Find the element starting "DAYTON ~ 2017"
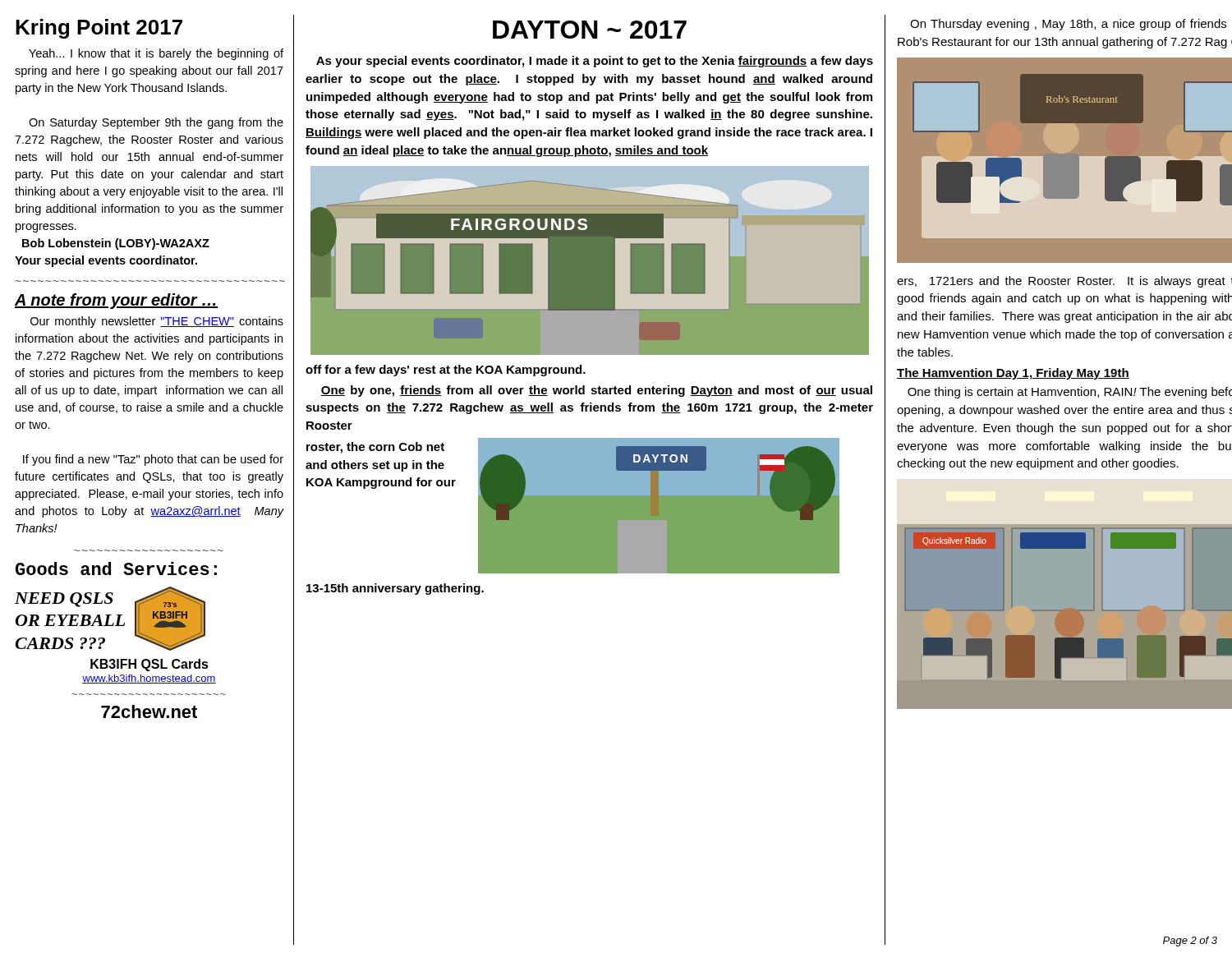Viewport: 1232px width, 953px height. click(x=589, y=30)
